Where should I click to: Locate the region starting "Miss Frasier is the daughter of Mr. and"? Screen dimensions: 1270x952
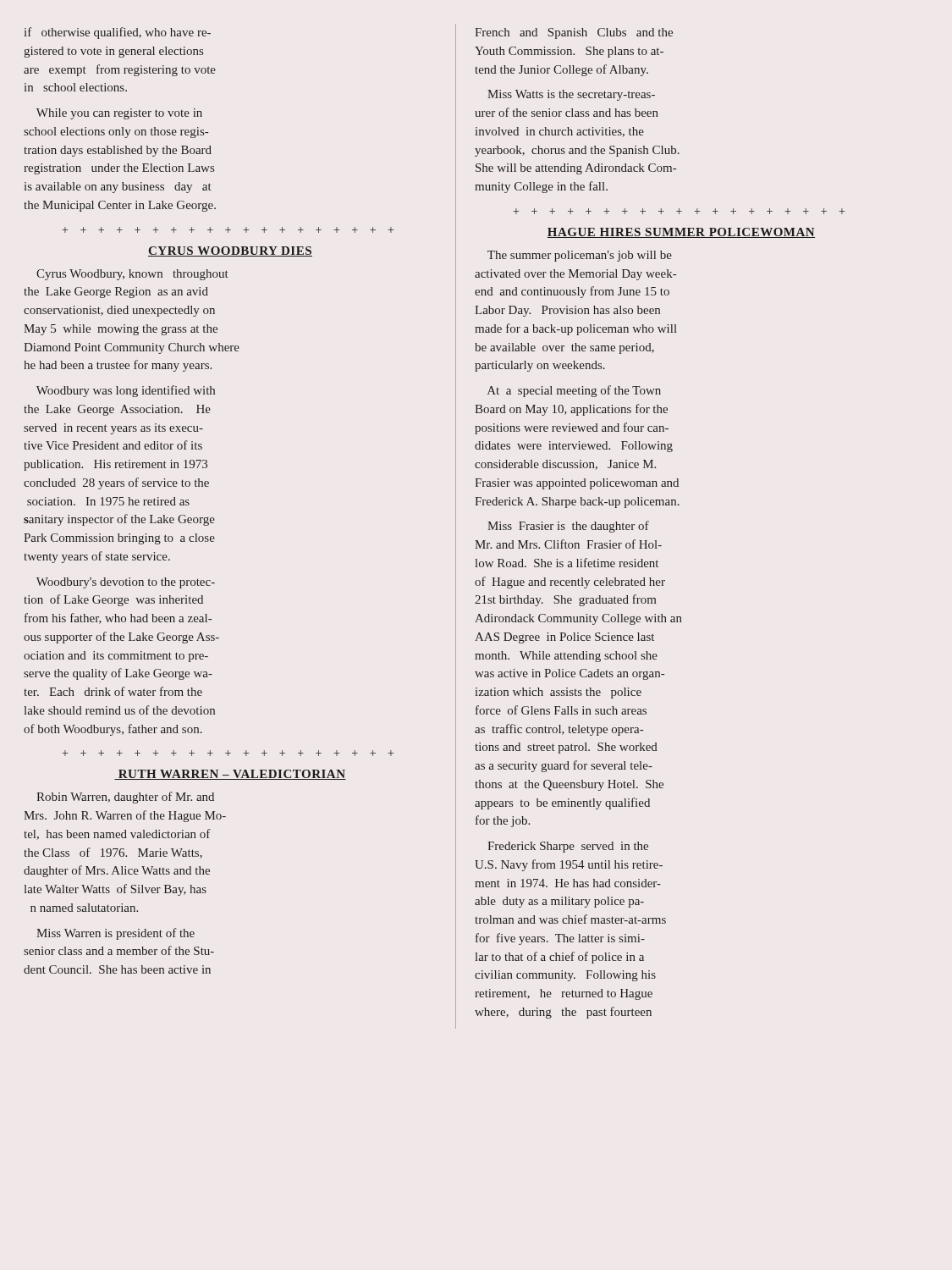[x=568, y=527]
